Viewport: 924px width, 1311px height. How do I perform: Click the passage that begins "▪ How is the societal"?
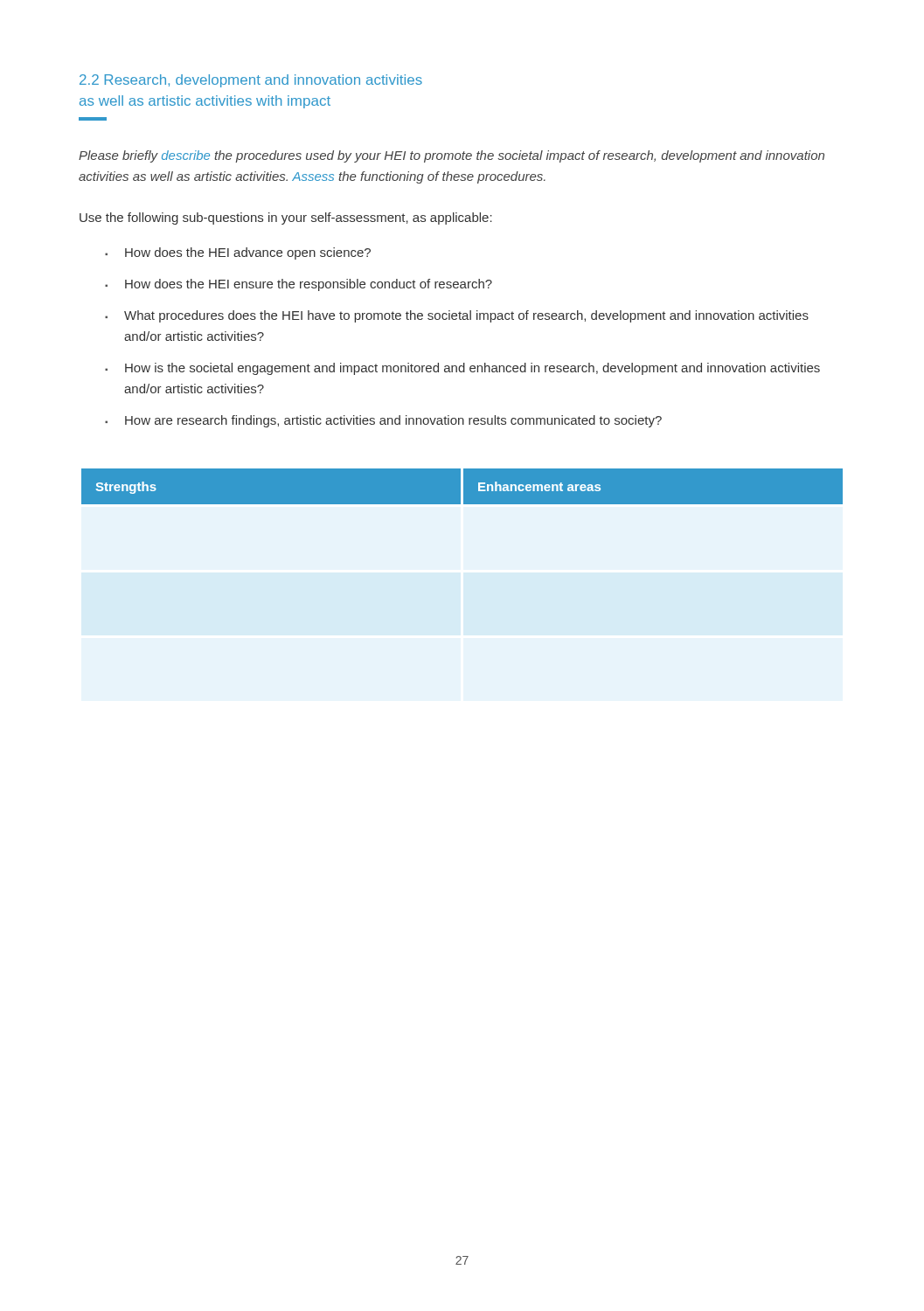(x=475, y=378)
